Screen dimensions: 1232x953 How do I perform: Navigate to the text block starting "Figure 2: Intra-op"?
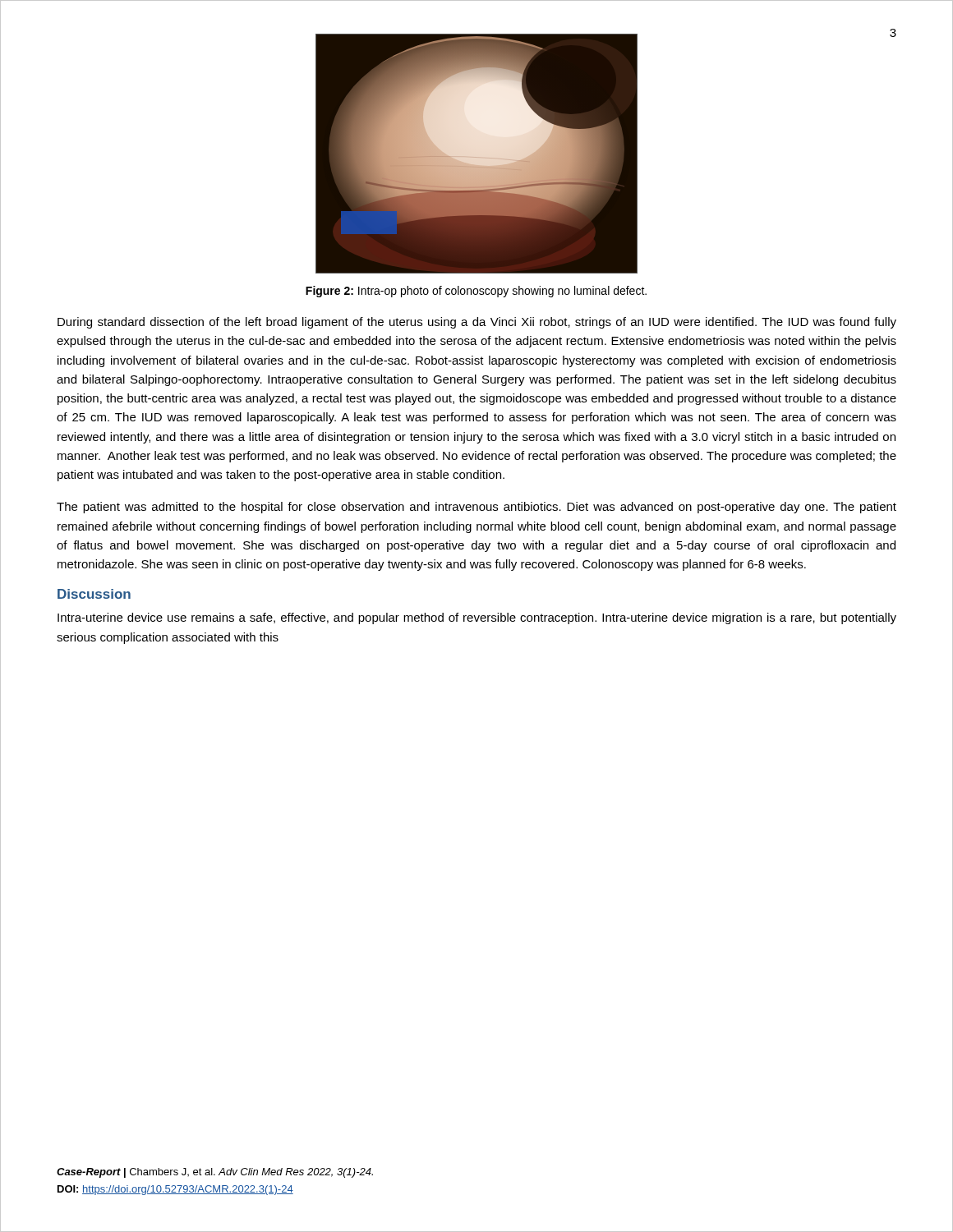pyautogui.click(x=476, y=291)
